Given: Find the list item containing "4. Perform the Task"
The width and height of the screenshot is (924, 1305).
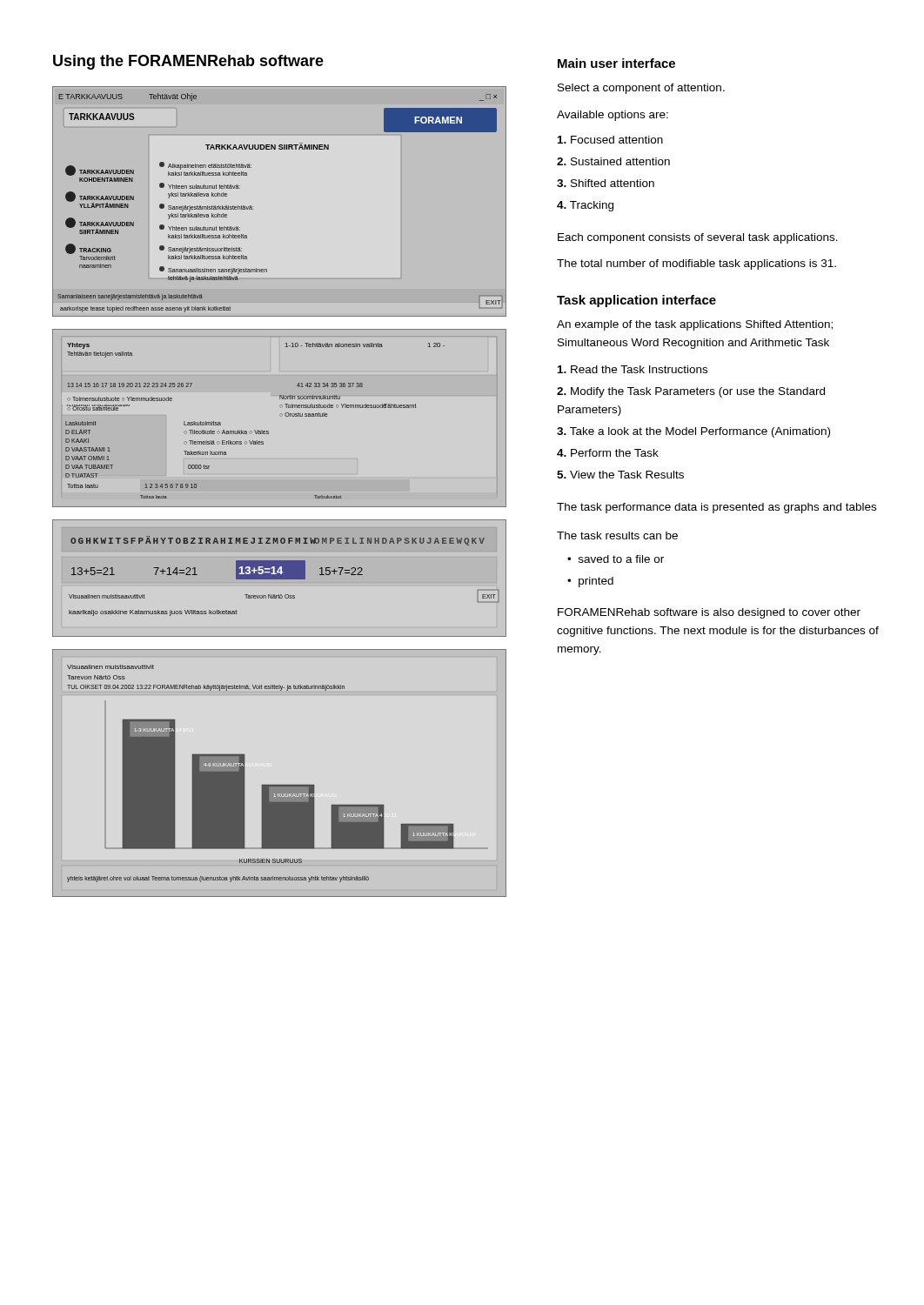Looking at the screenshot, I should 608,453.
